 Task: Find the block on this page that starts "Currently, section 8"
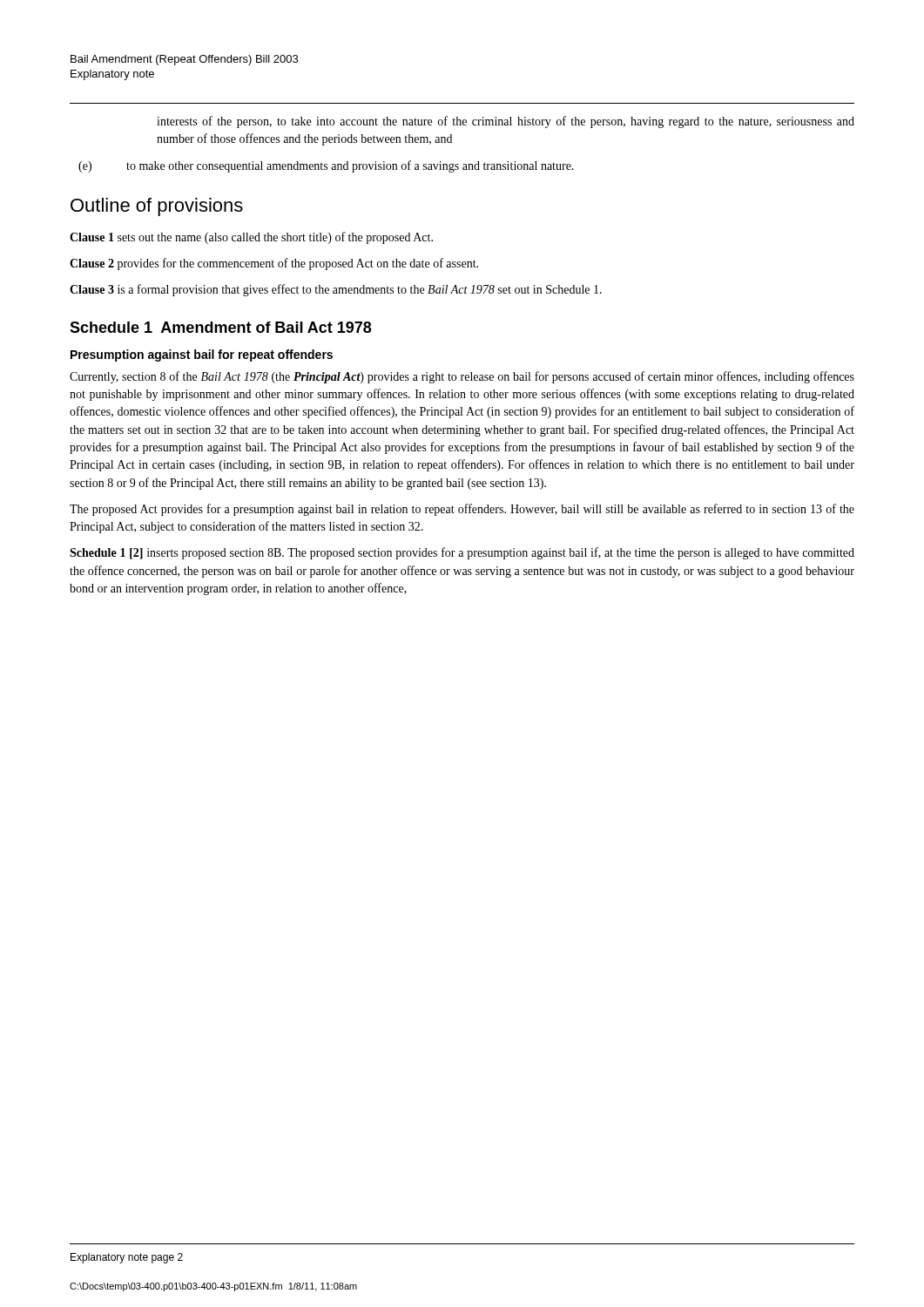coord(462,430)
